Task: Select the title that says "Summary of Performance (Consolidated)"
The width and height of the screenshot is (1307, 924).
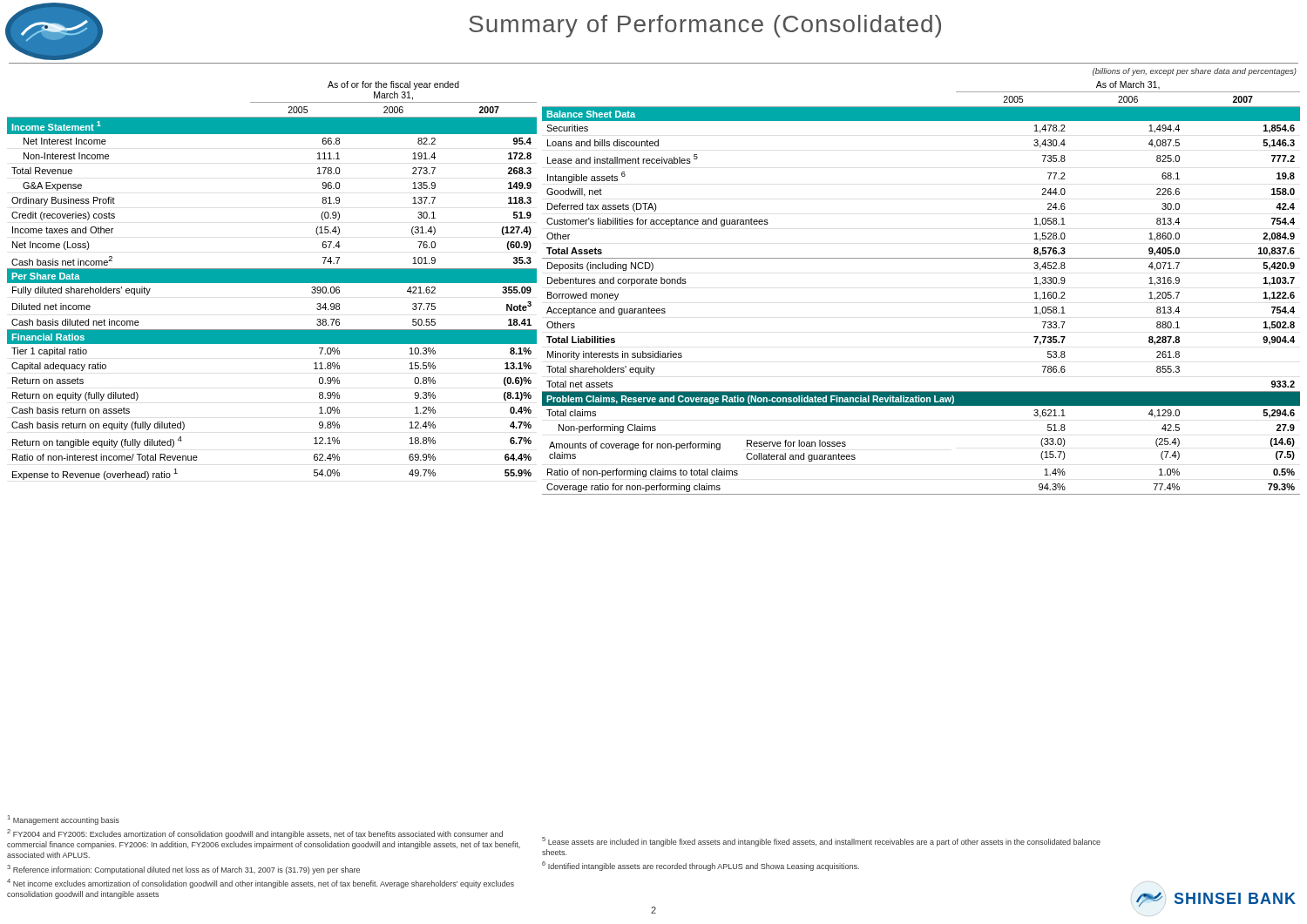Action: click(x=706, y=24)
